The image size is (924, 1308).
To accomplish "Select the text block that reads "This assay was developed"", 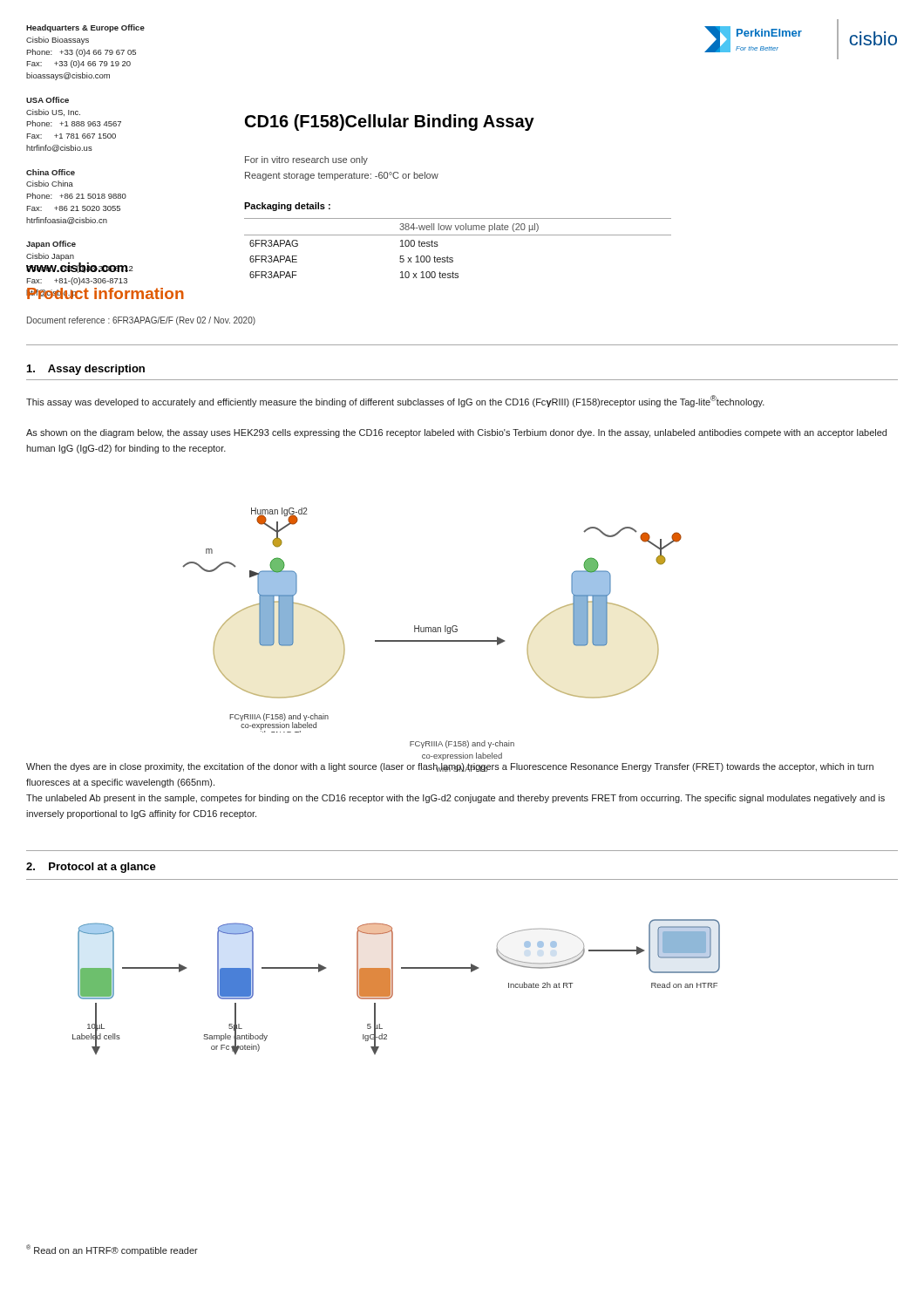I will [x=395, y=401].
